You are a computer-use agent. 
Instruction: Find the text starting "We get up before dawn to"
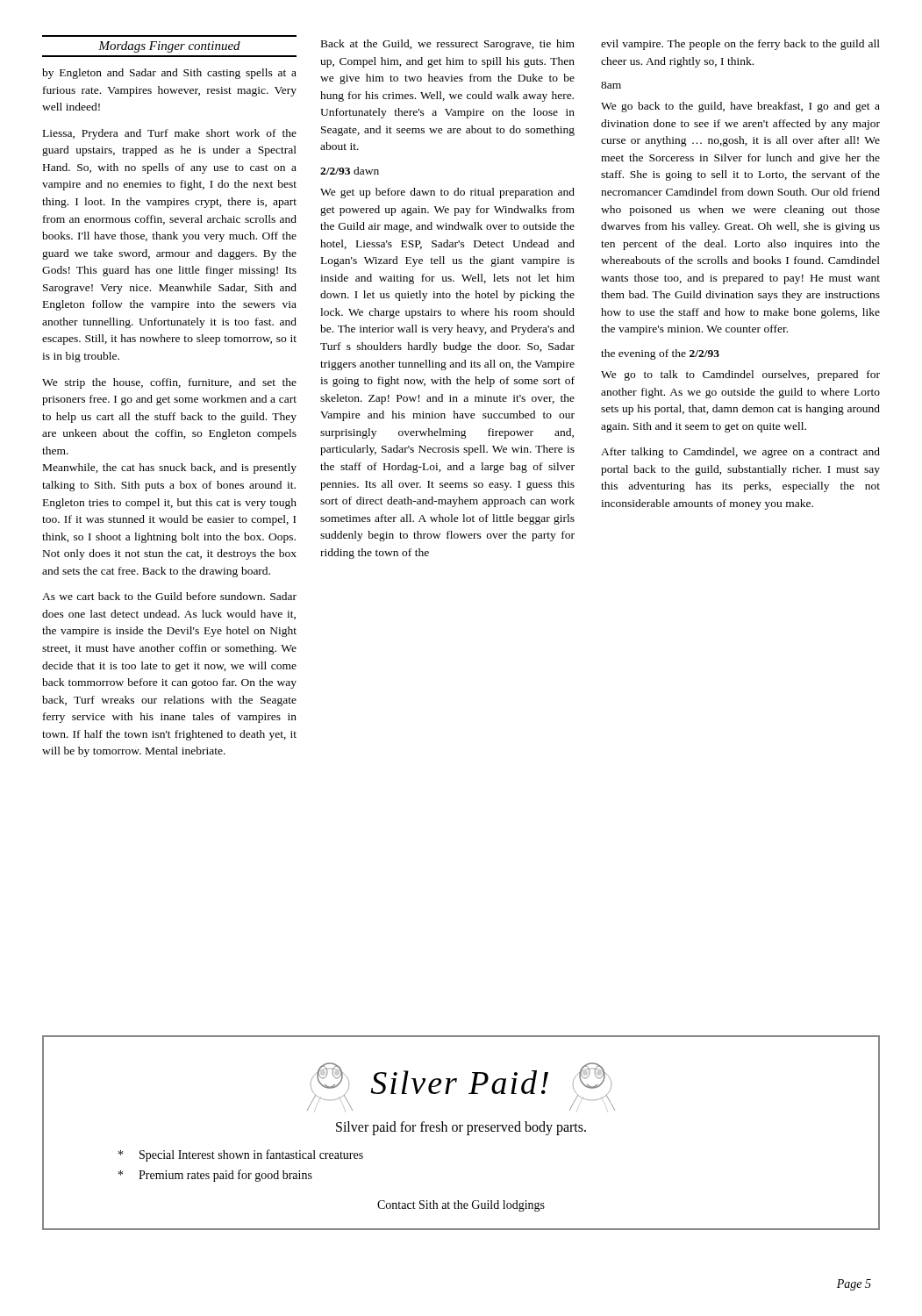447,372
